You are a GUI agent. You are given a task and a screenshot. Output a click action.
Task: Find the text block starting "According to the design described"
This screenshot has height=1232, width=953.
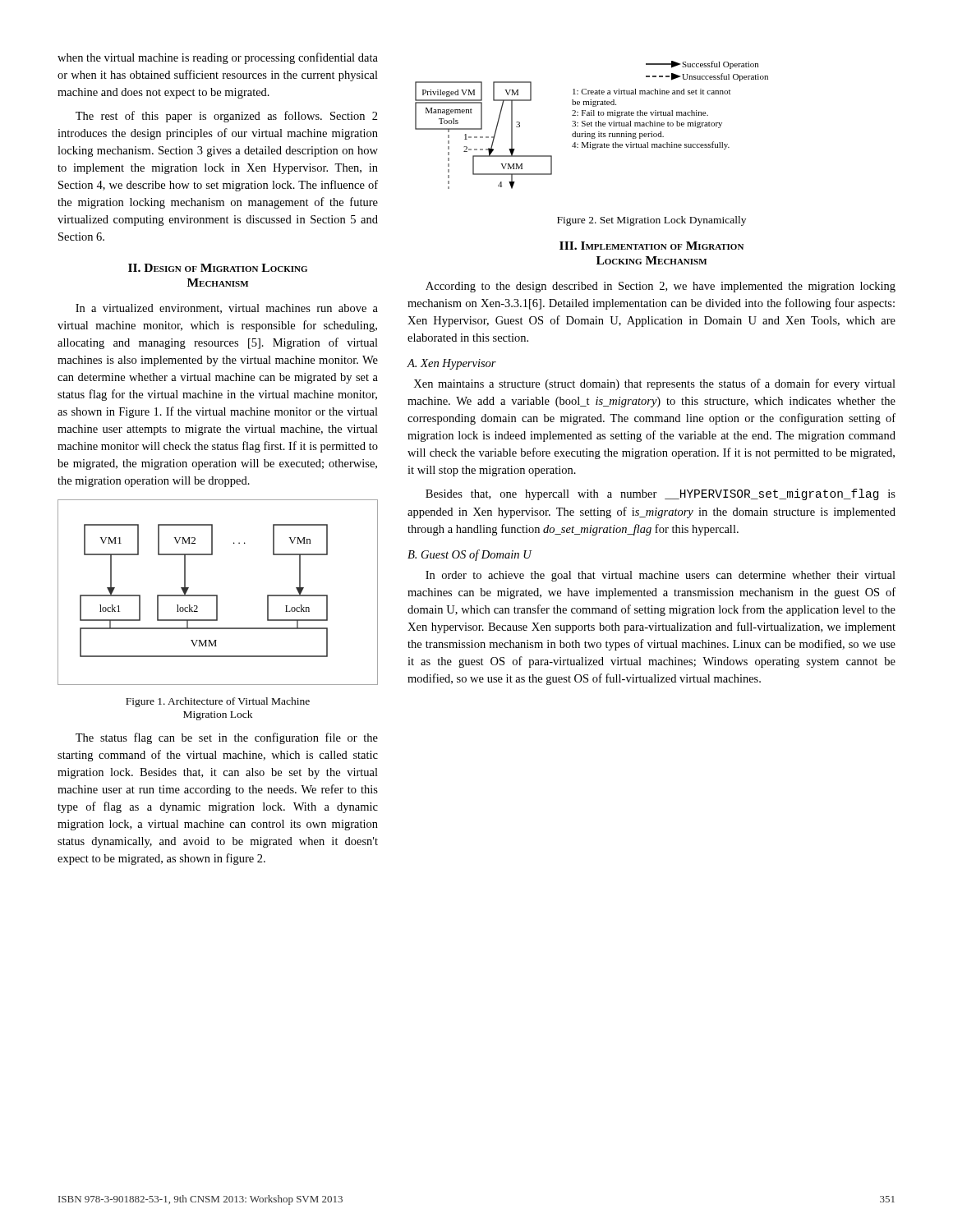(652, 312)
